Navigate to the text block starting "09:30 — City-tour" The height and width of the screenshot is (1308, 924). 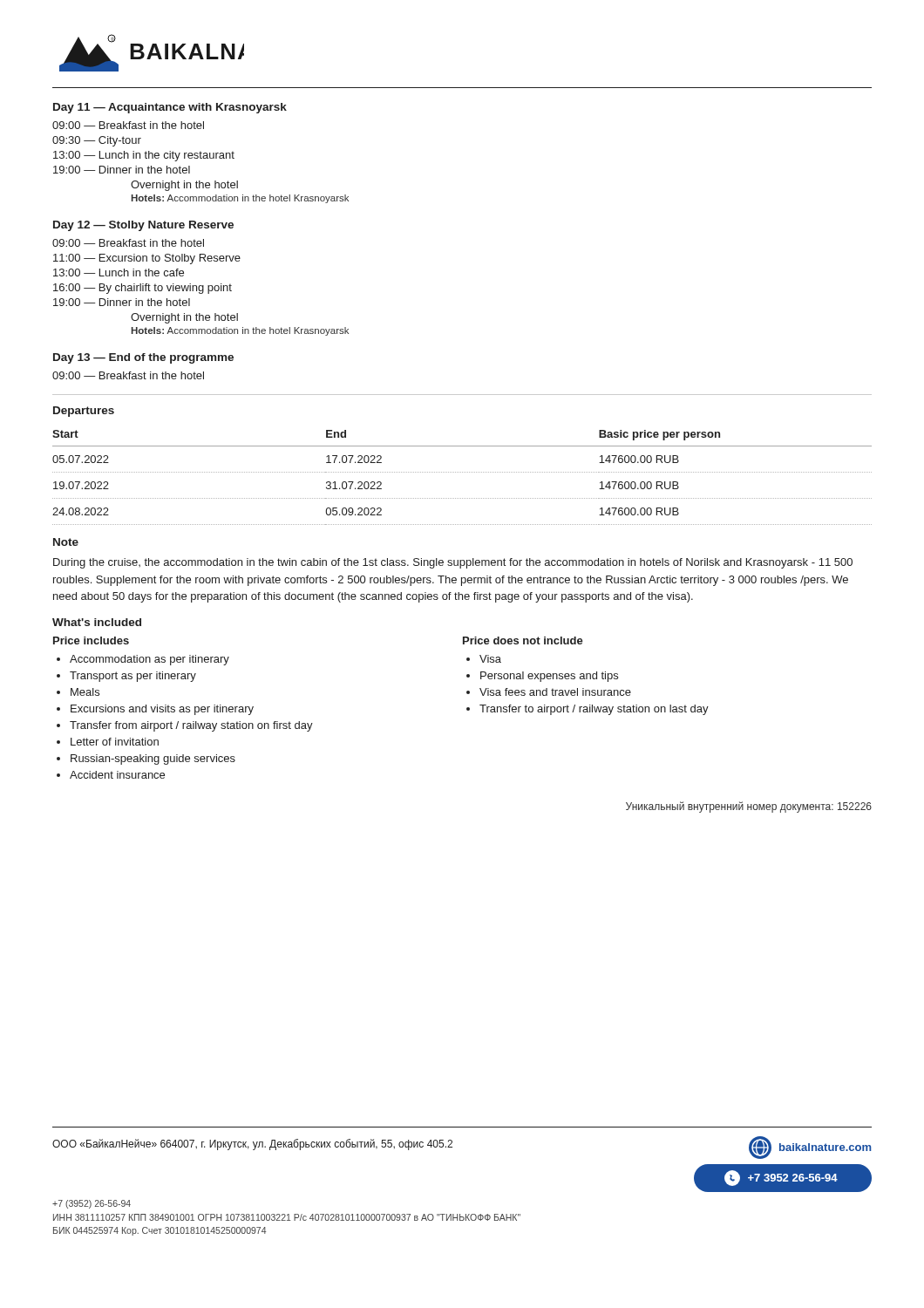pyautogui.click(x=97, y=140)
